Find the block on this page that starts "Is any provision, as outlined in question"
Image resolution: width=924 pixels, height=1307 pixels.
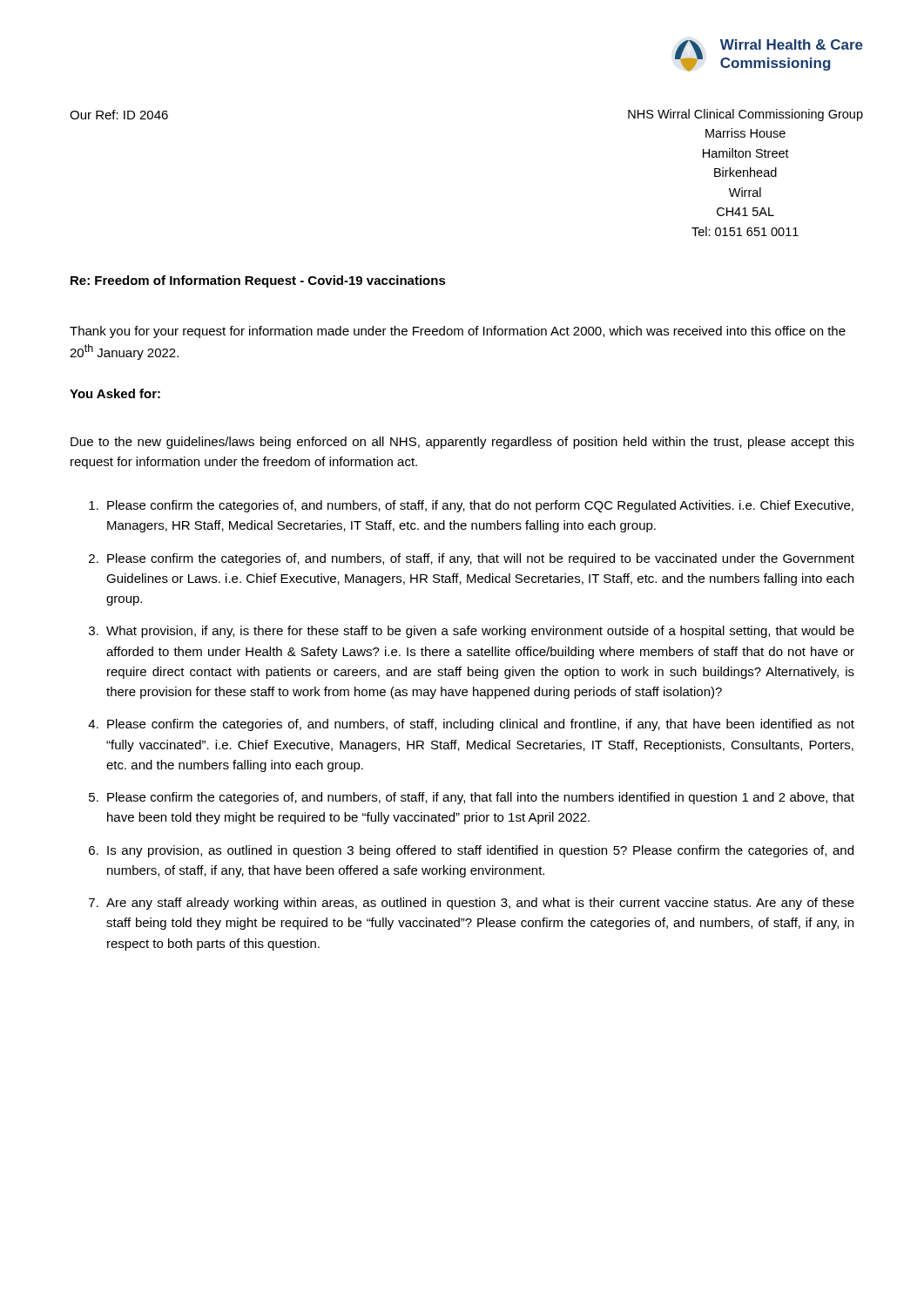click(480, 860)
